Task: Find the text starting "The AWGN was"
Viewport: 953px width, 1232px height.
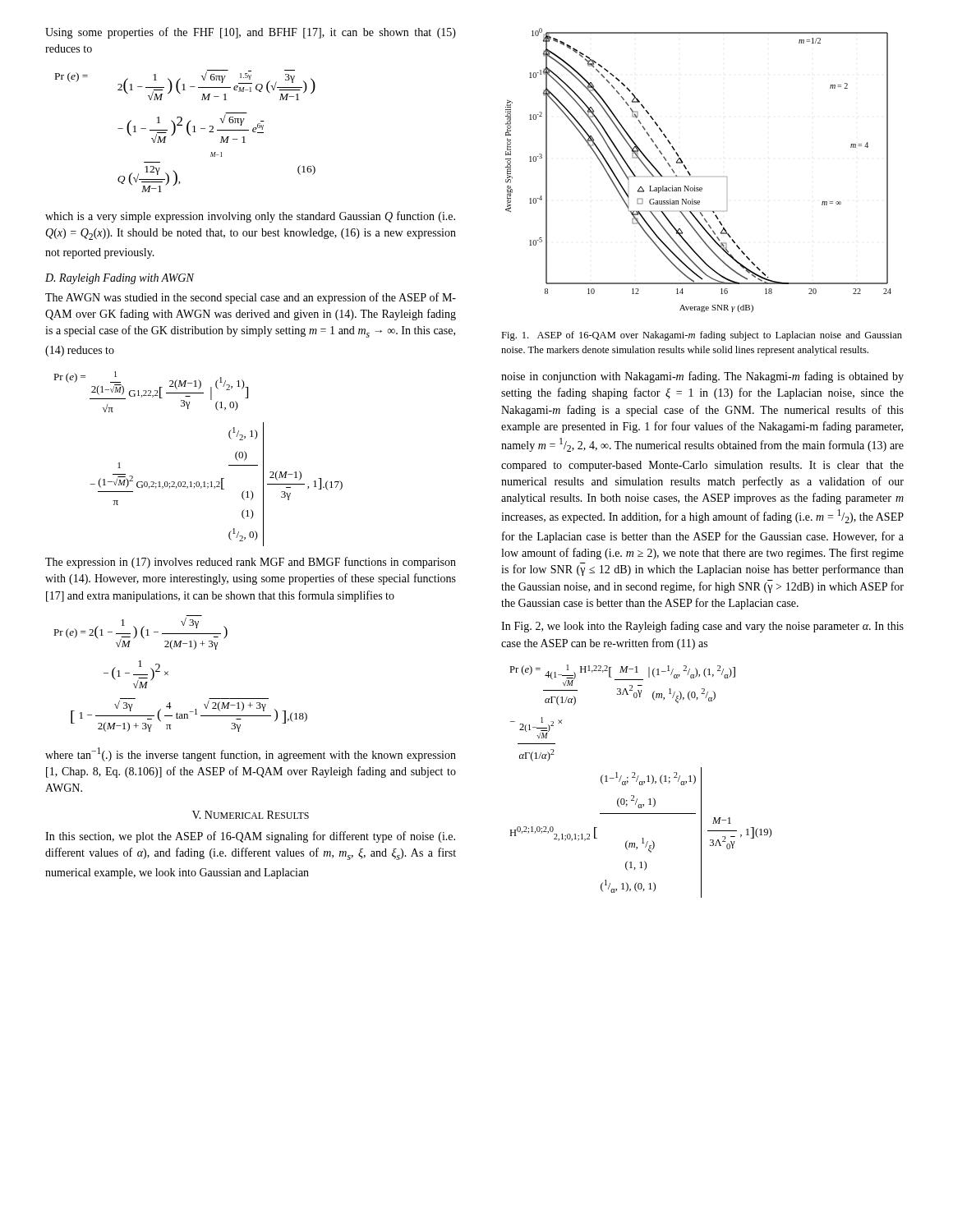Action: coord(251,324)
